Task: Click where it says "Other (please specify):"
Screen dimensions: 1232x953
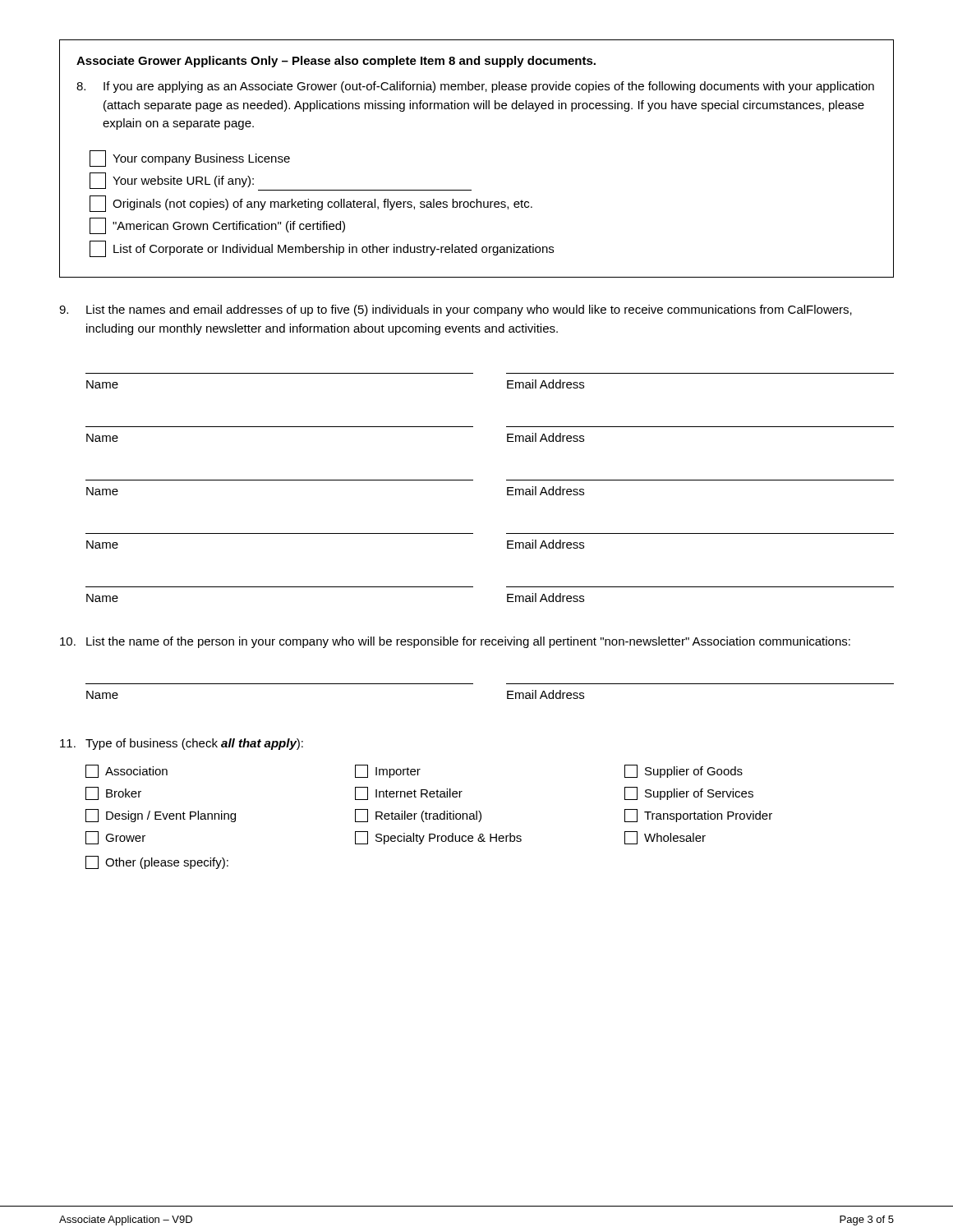Action: [x=157, y=862]
